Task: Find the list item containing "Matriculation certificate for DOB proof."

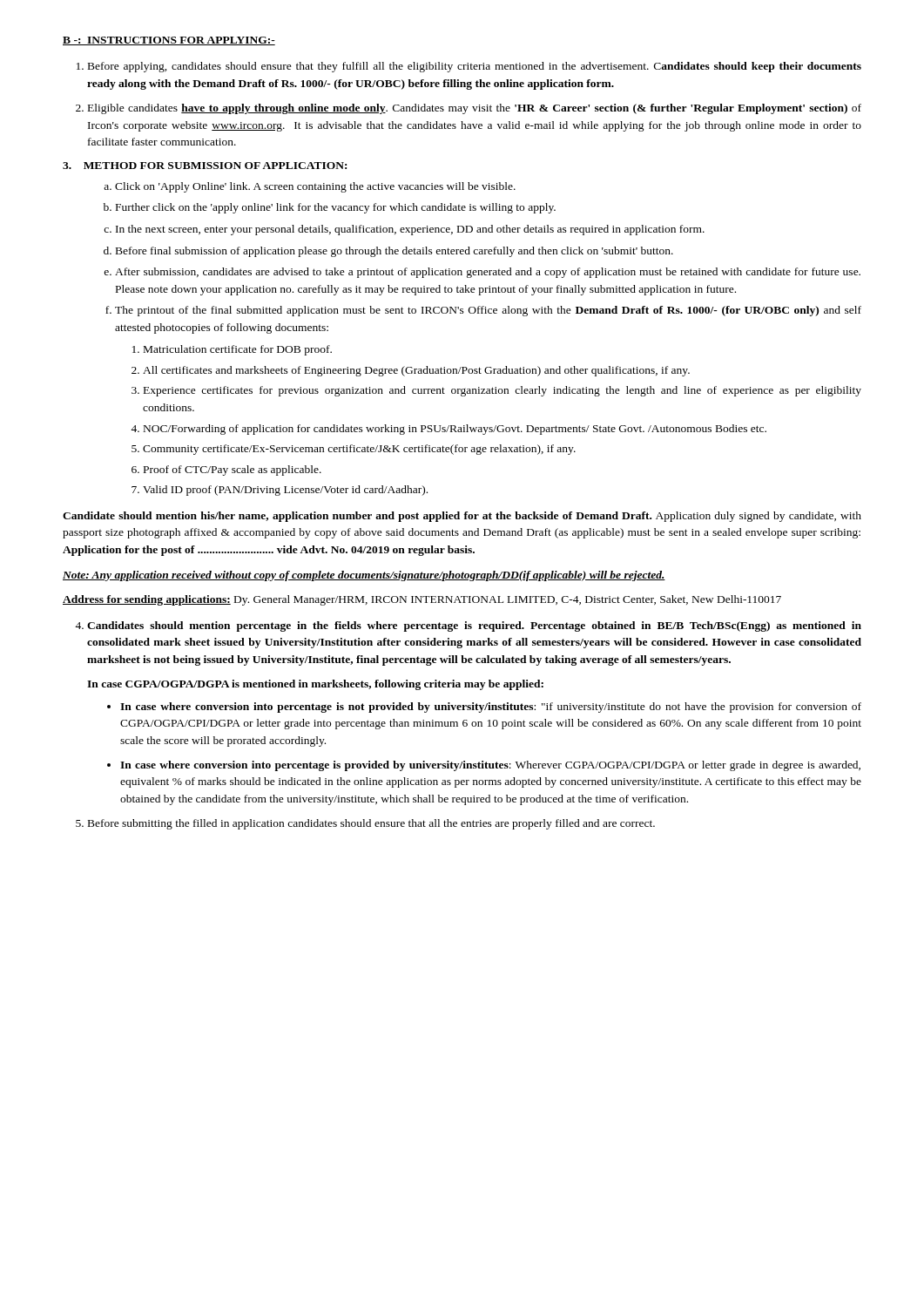Action: (238, 349)
